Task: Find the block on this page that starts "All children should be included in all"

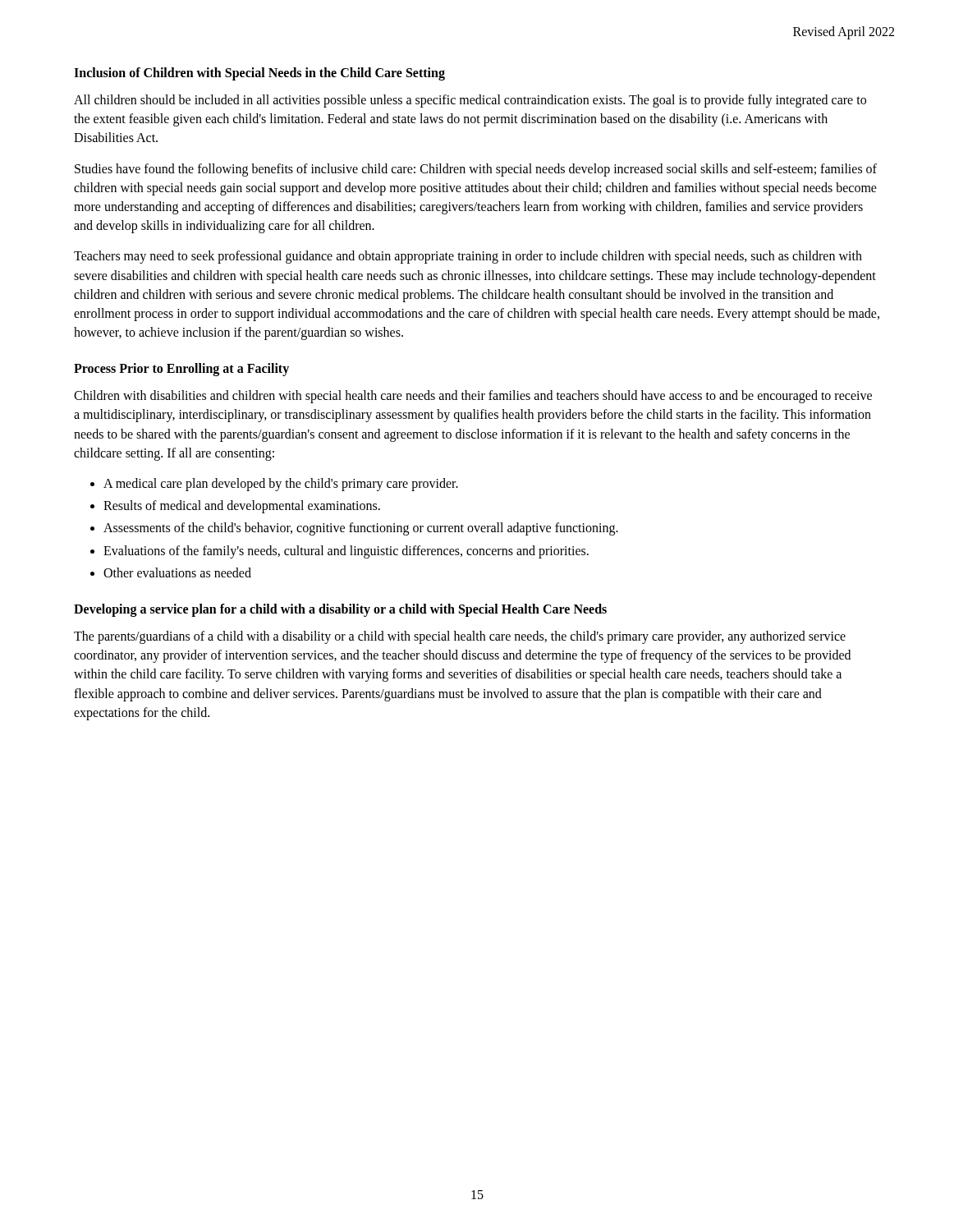Action: [470, 119]
